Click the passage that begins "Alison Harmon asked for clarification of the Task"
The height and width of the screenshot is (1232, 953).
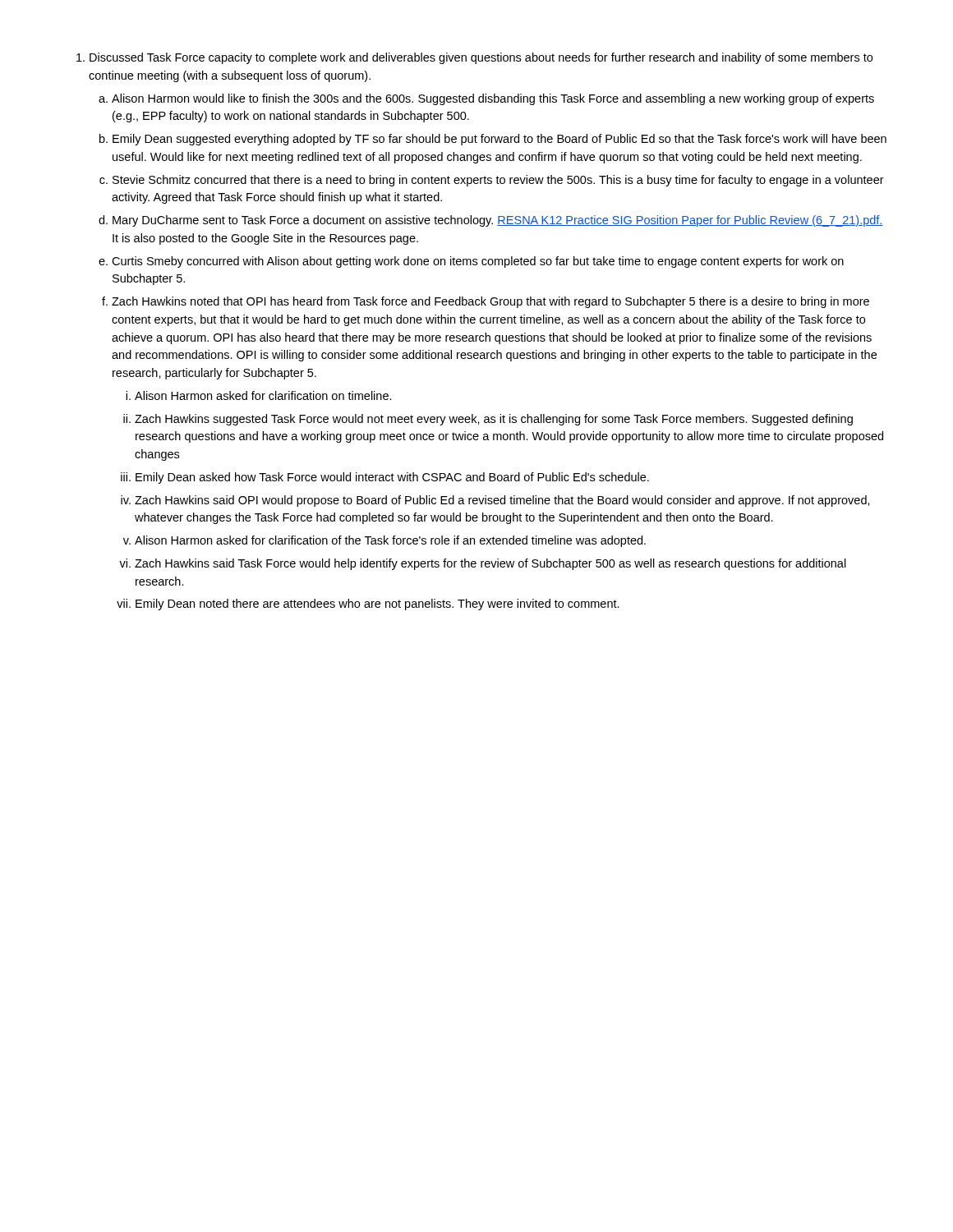click(x=391, y=540)
